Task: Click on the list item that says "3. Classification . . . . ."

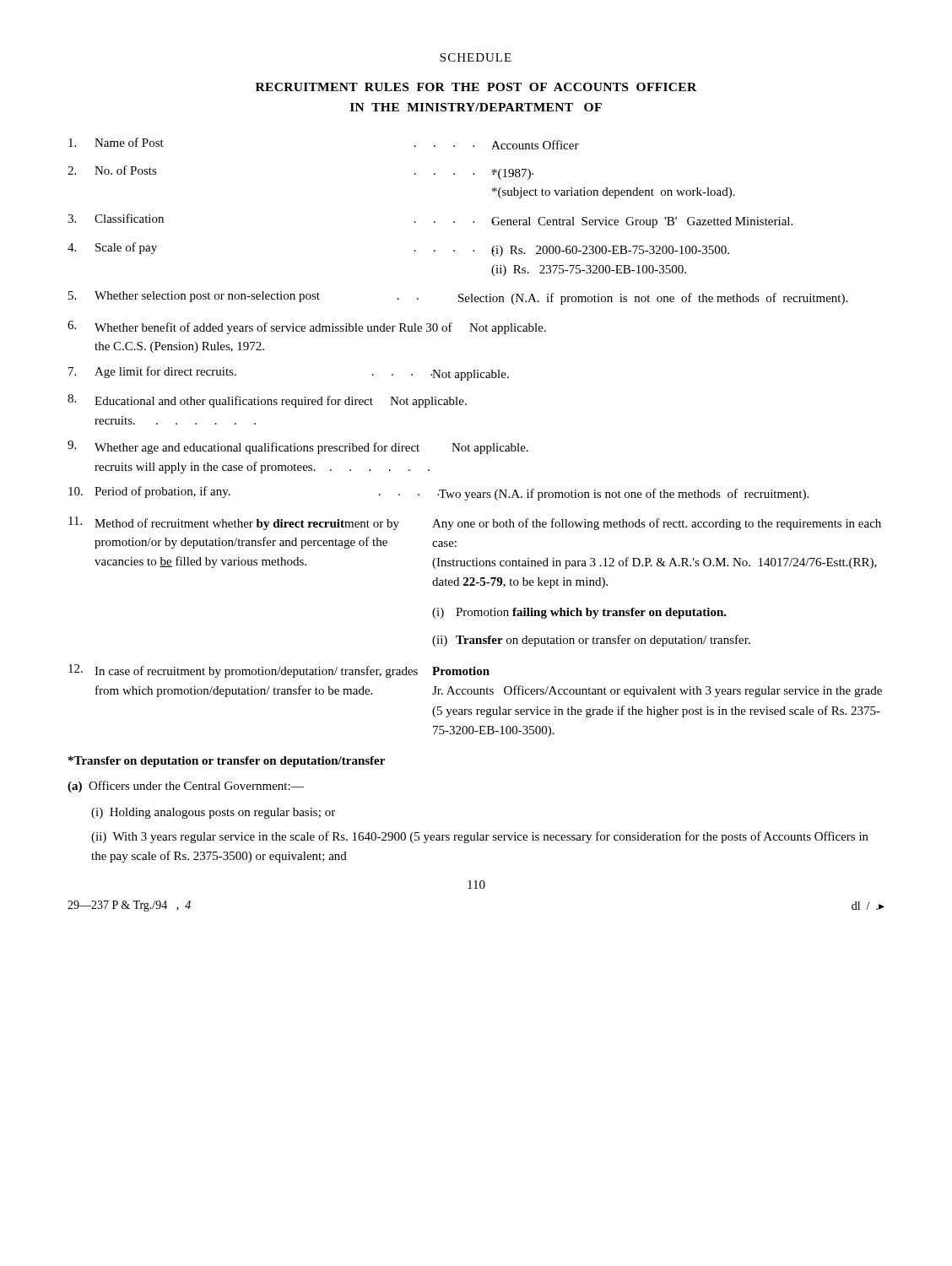Action: (476, 221)
